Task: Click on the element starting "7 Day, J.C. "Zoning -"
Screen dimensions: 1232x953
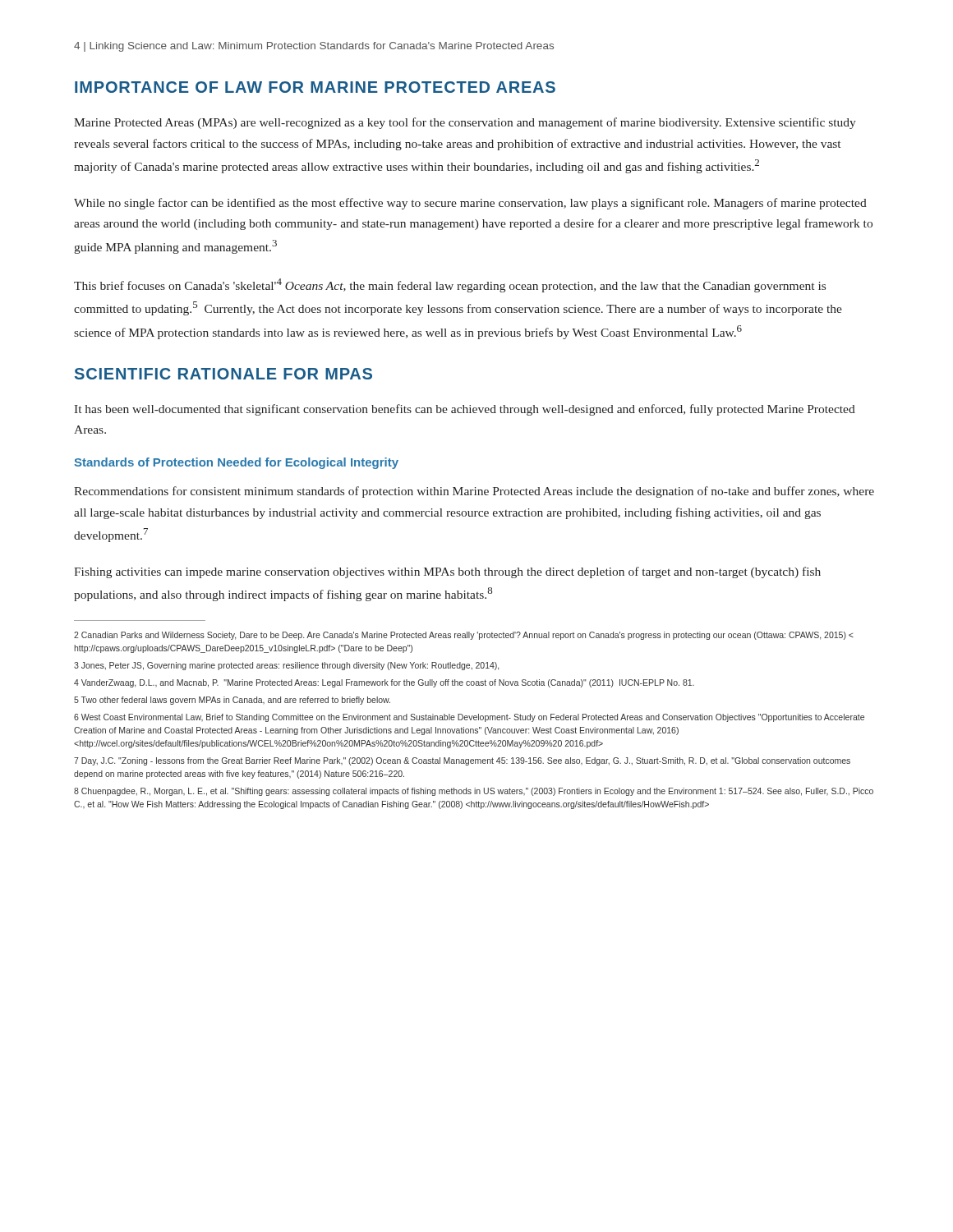Action: [462, 767]
